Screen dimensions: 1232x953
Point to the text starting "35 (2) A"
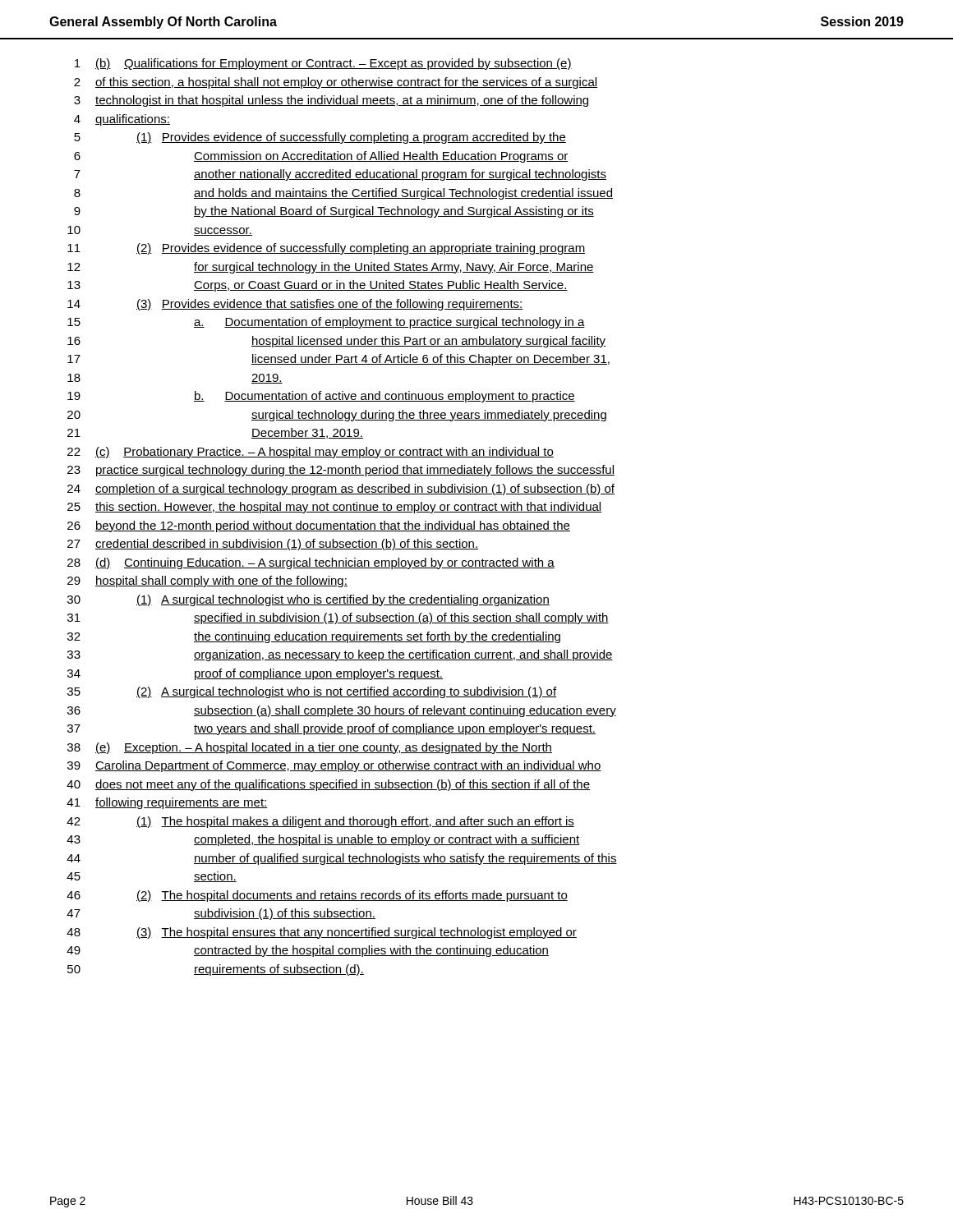[x=476, y=692]
